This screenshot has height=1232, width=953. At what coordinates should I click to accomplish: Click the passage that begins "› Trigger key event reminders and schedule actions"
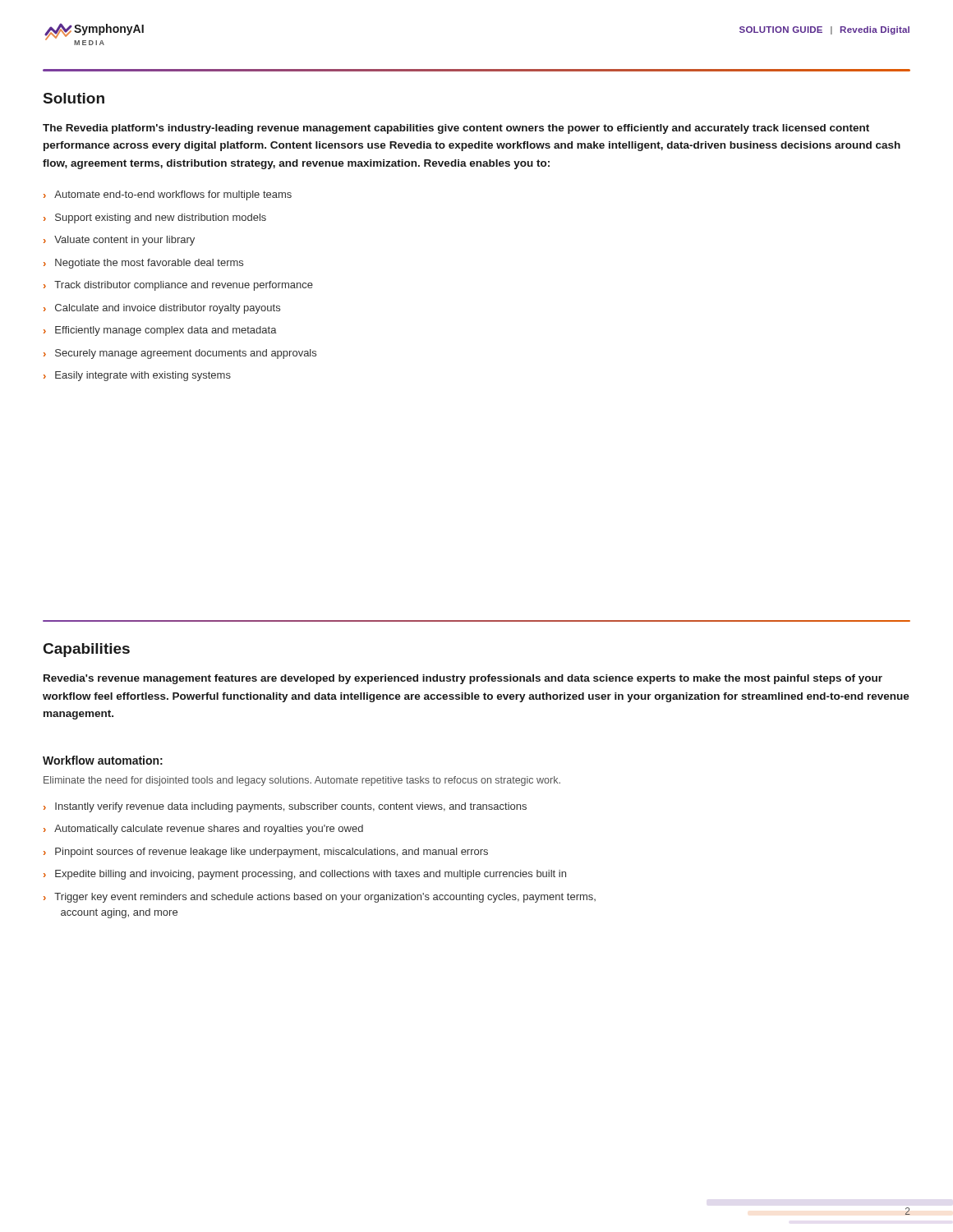coord(320,905)
